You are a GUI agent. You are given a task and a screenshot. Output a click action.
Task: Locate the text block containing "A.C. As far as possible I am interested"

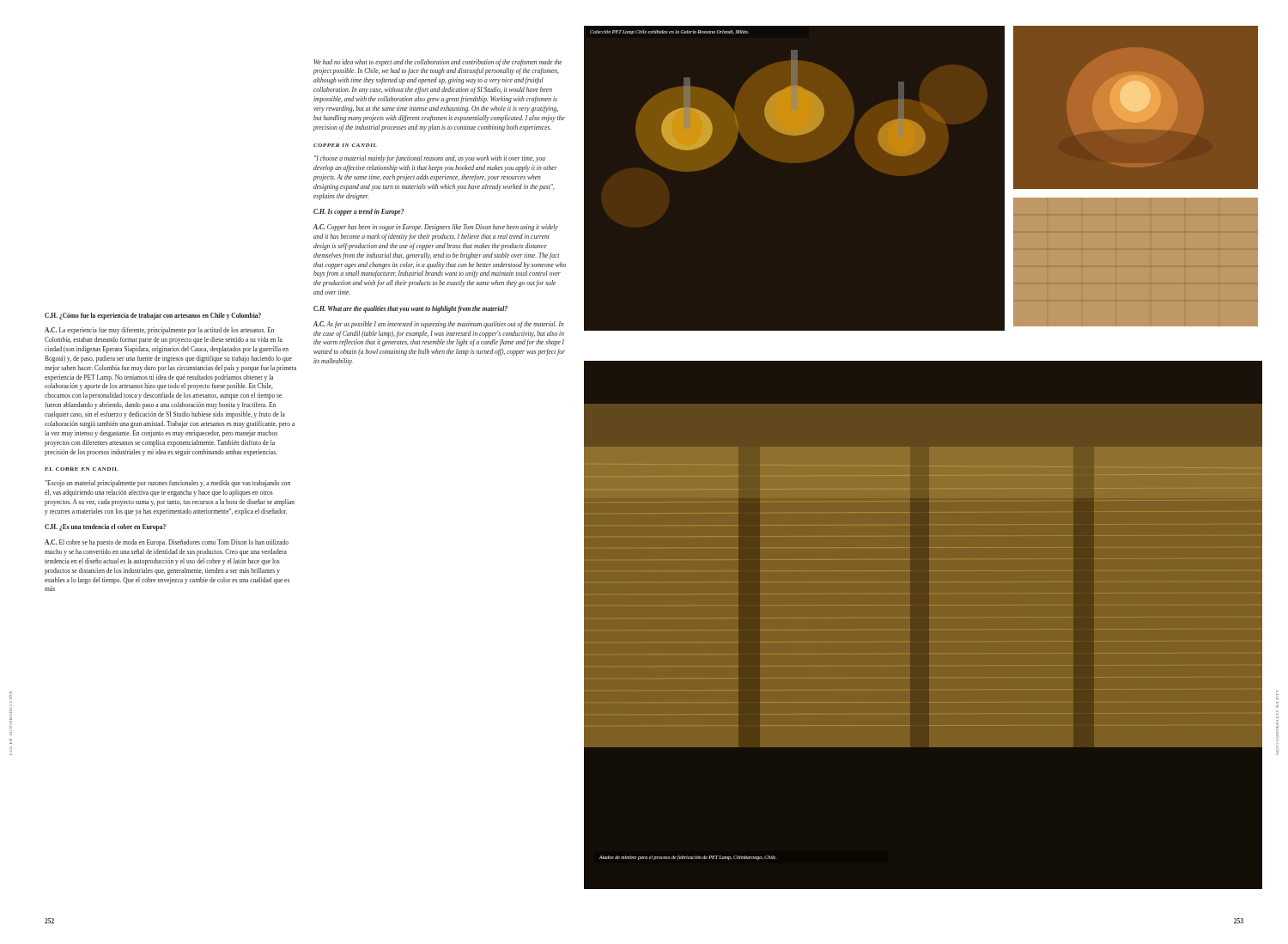click(440, 343)
